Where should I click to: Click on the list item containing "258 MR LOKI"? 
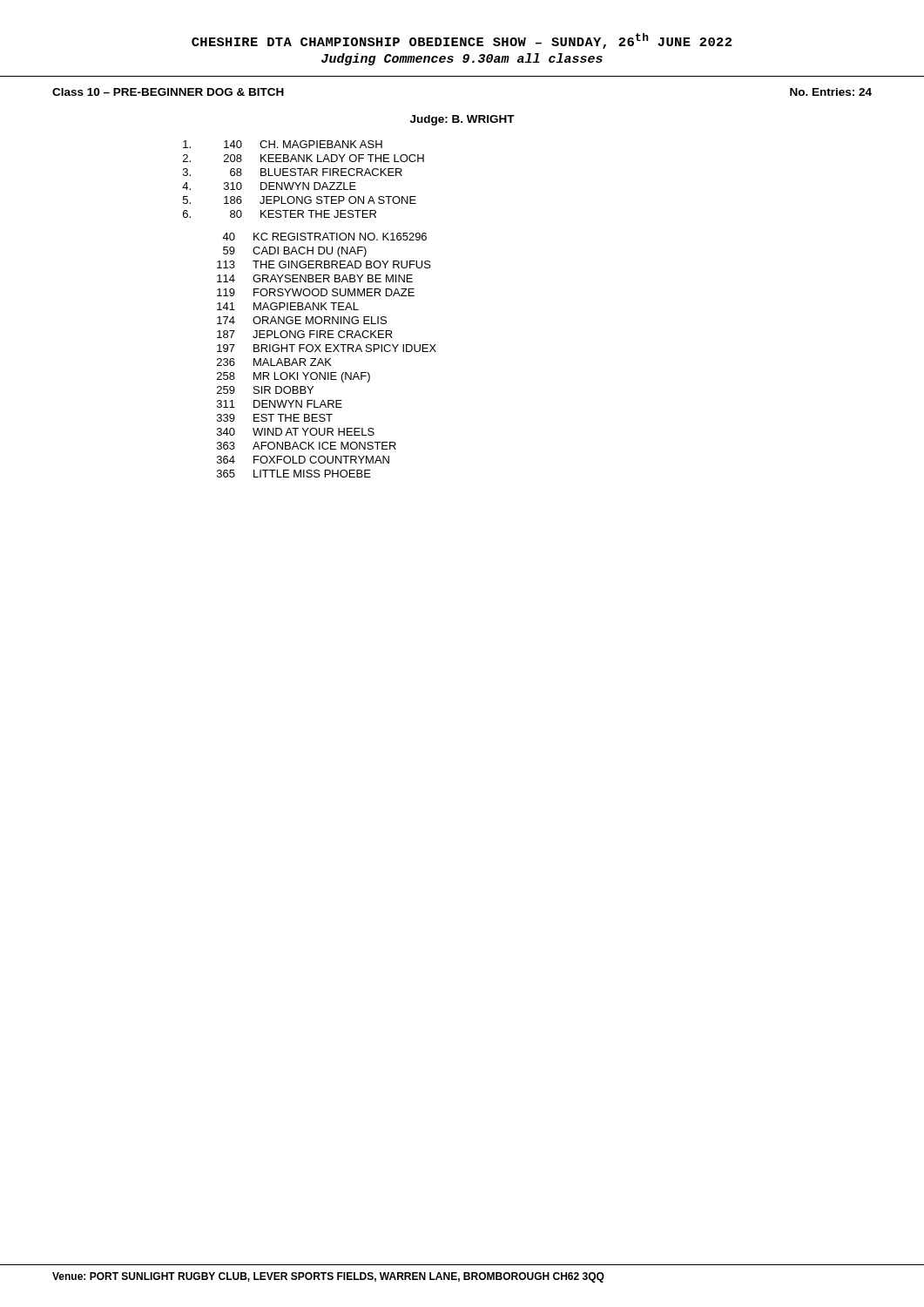(293, 377)
